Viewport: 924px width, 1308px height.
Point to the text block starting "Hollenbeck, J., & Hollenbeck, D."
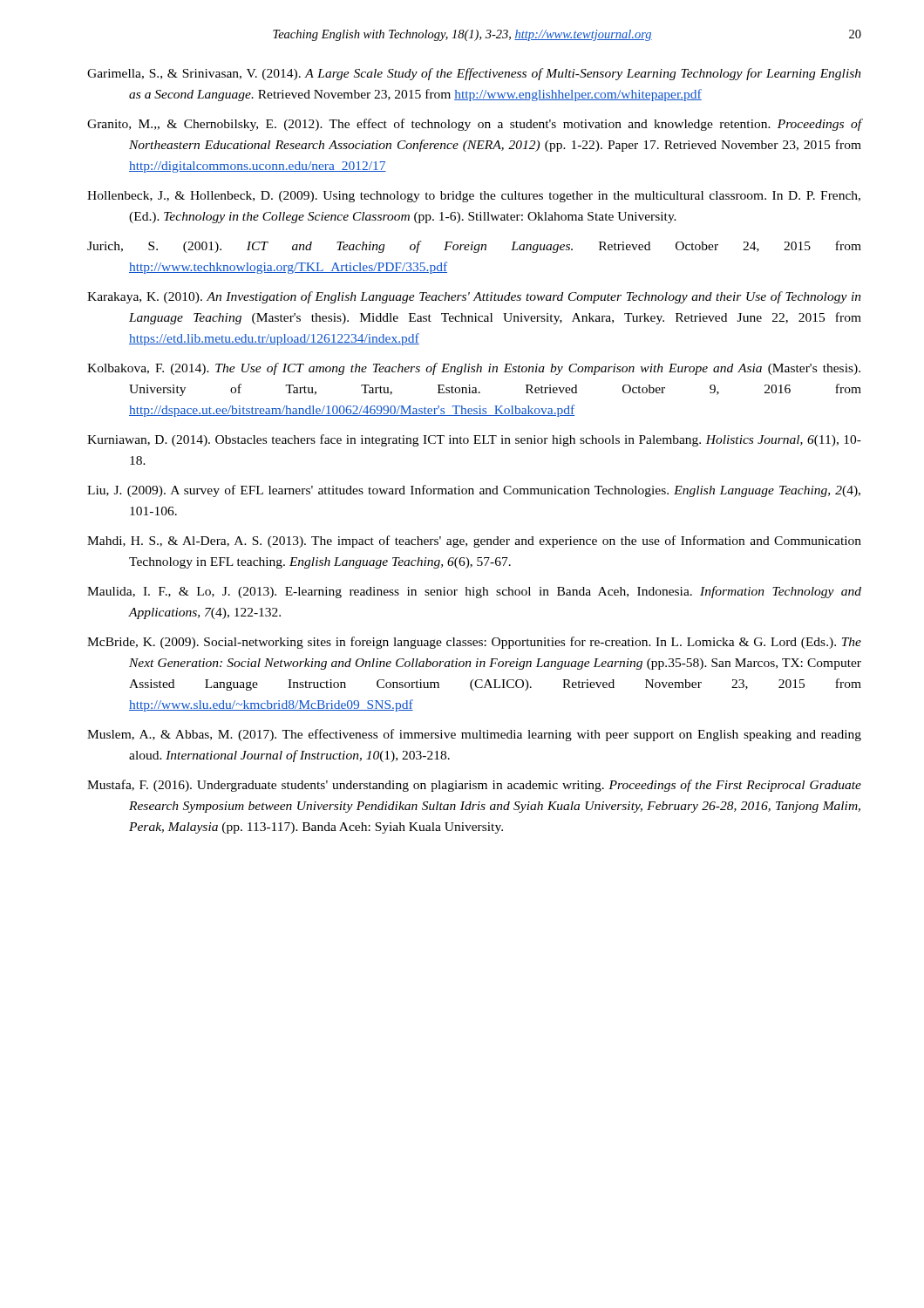click(x=474, y=205)
